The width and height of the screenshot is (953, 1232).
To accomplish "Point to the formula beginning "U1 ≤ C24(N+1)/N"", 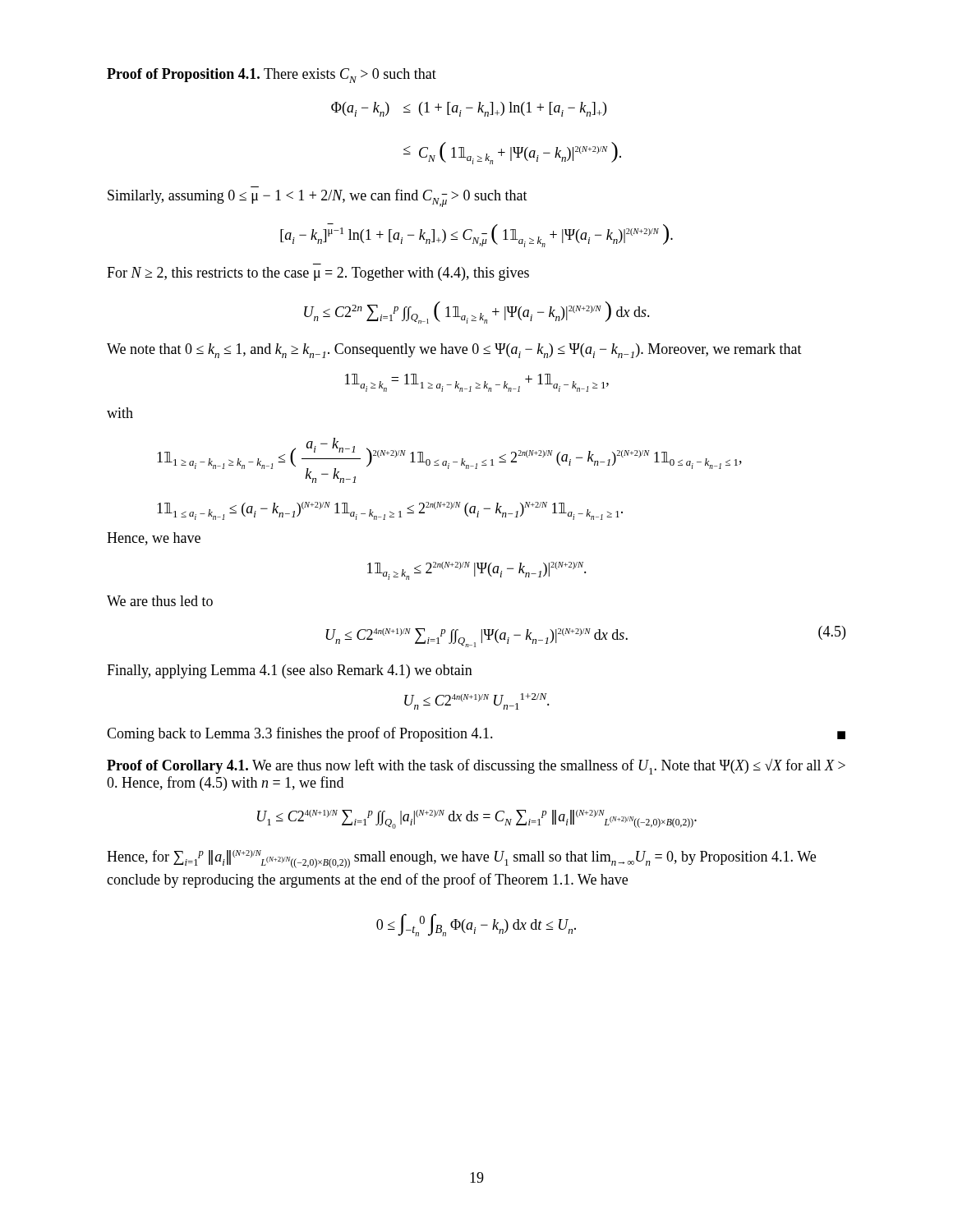I will click(x=476, y=818).
